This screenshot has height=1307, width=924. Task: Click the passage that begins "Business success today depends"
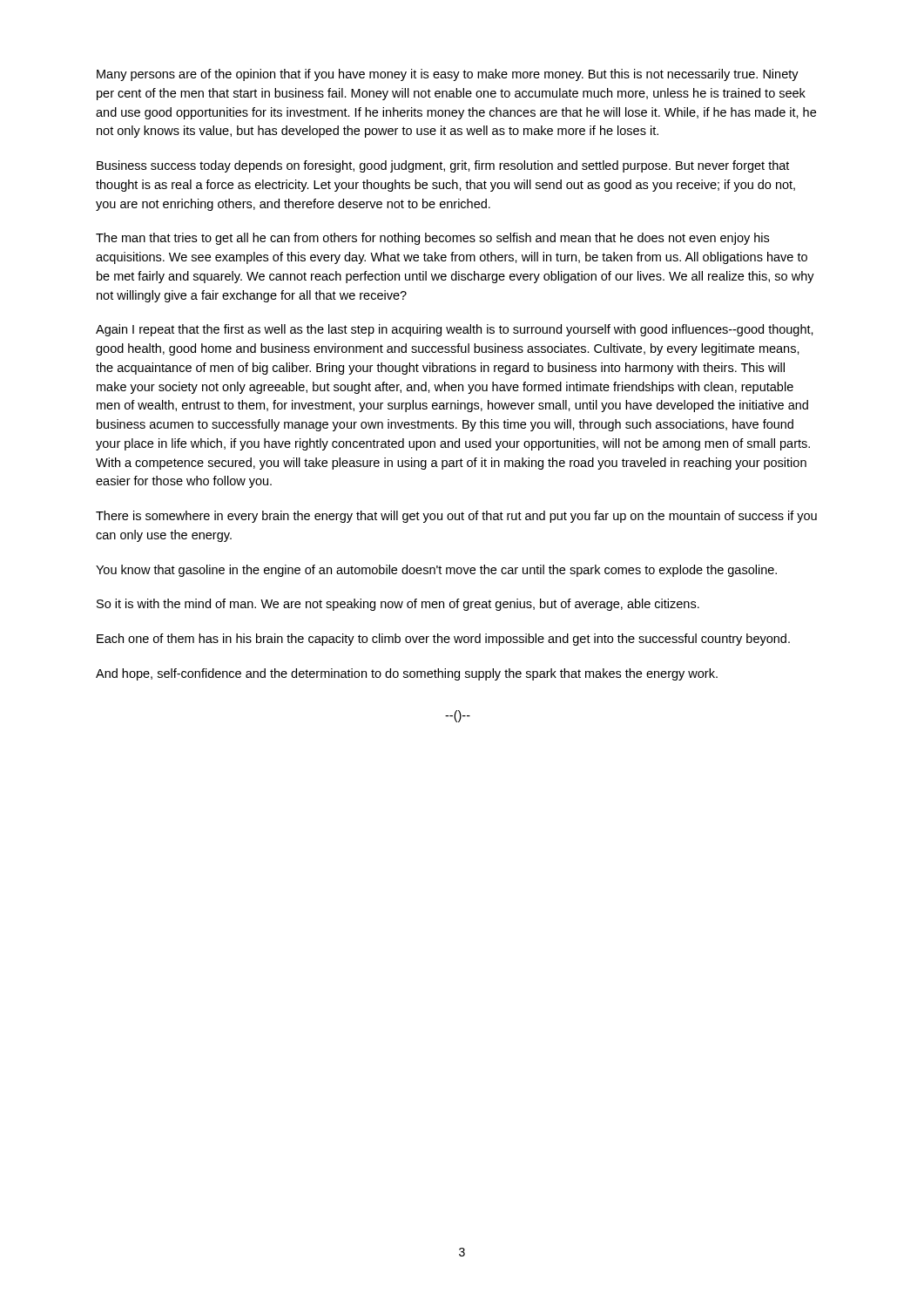pyautogui.click(x=446, y=184)
